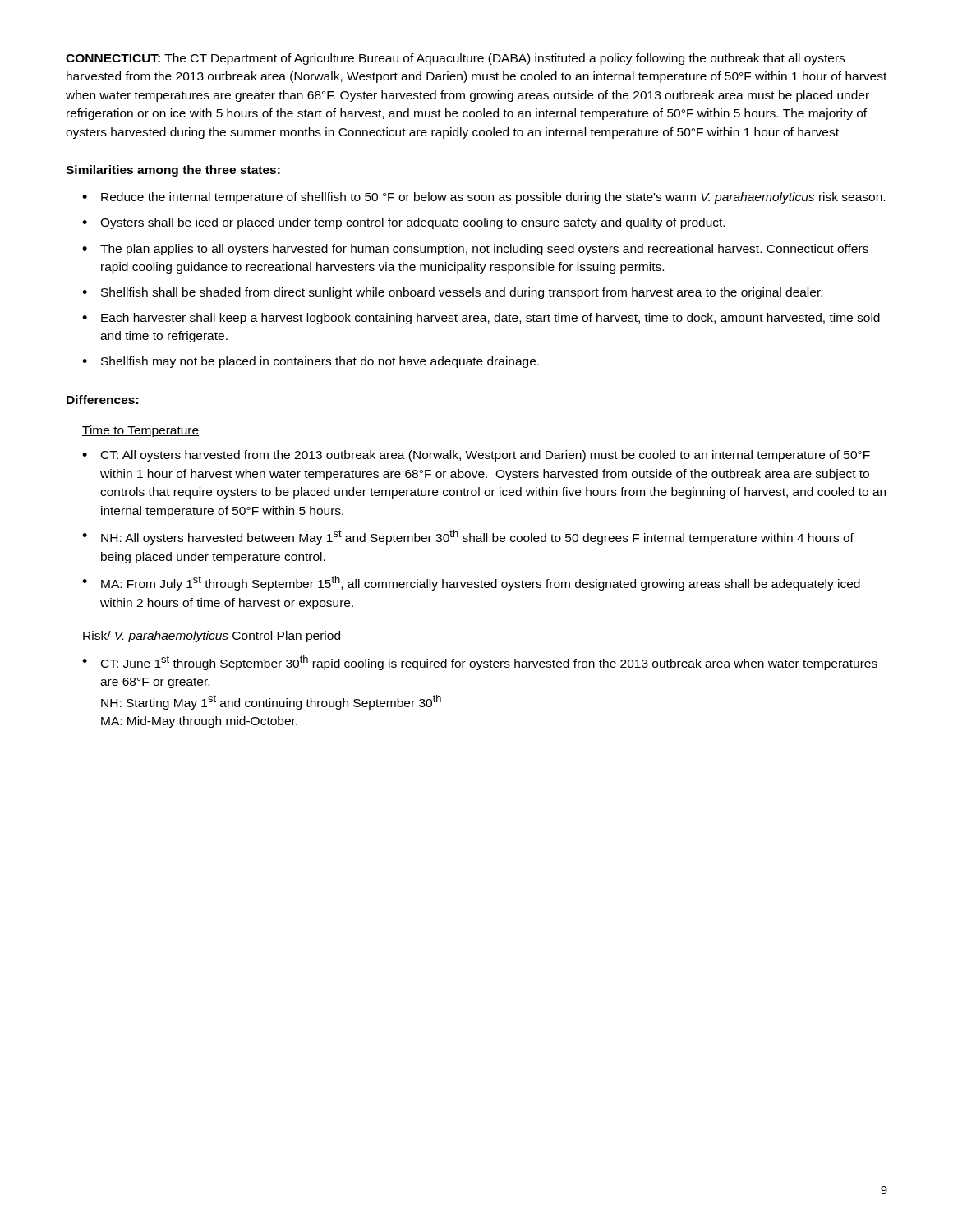Image resolution: width=953 pixels, height=1232 pixels.
Task: Find the section header on this page that starts "Similarities among the three"
Action: 173,170
